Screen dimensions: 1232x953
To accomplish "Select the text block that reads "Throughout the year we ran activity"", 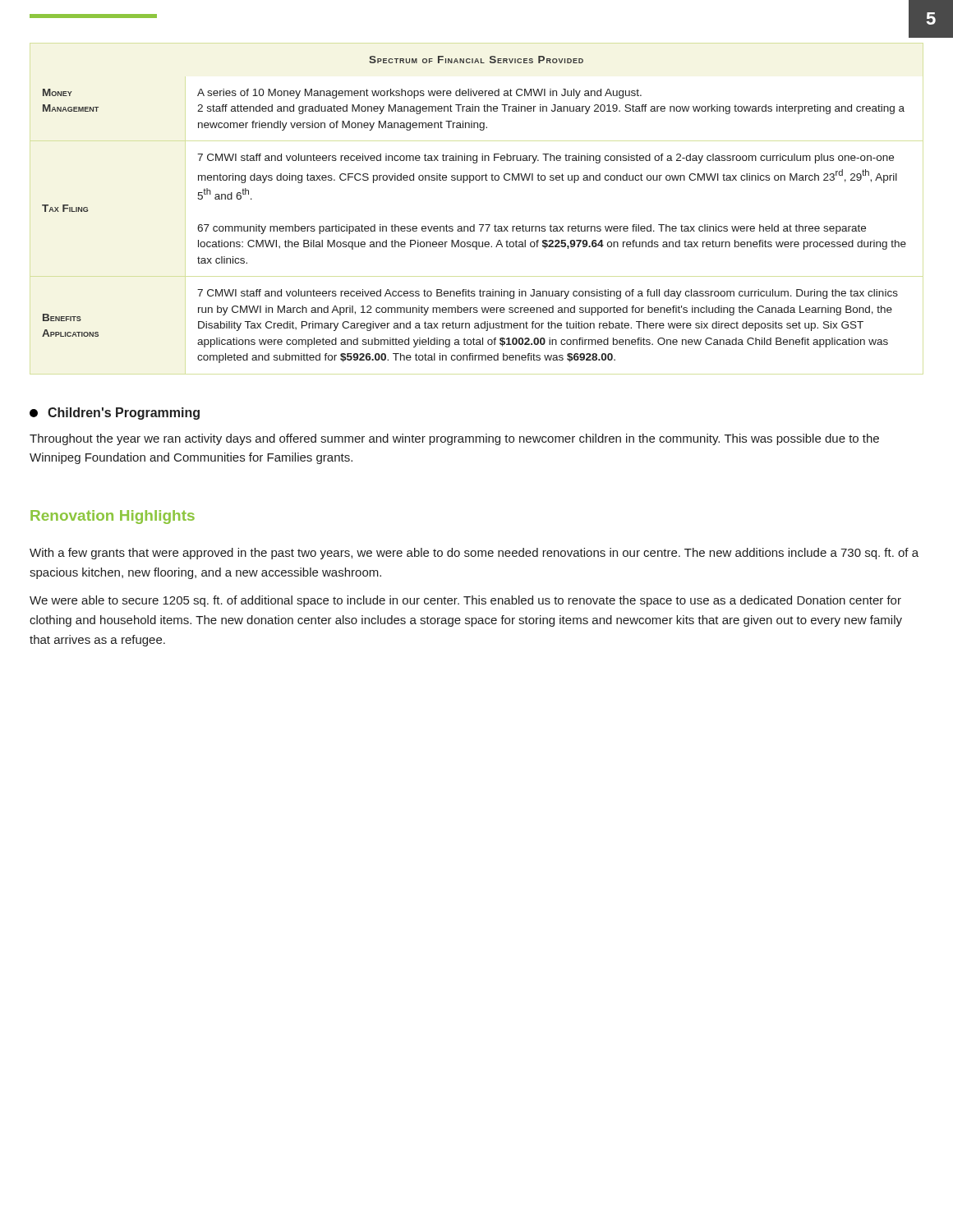I will click(455, 448).
